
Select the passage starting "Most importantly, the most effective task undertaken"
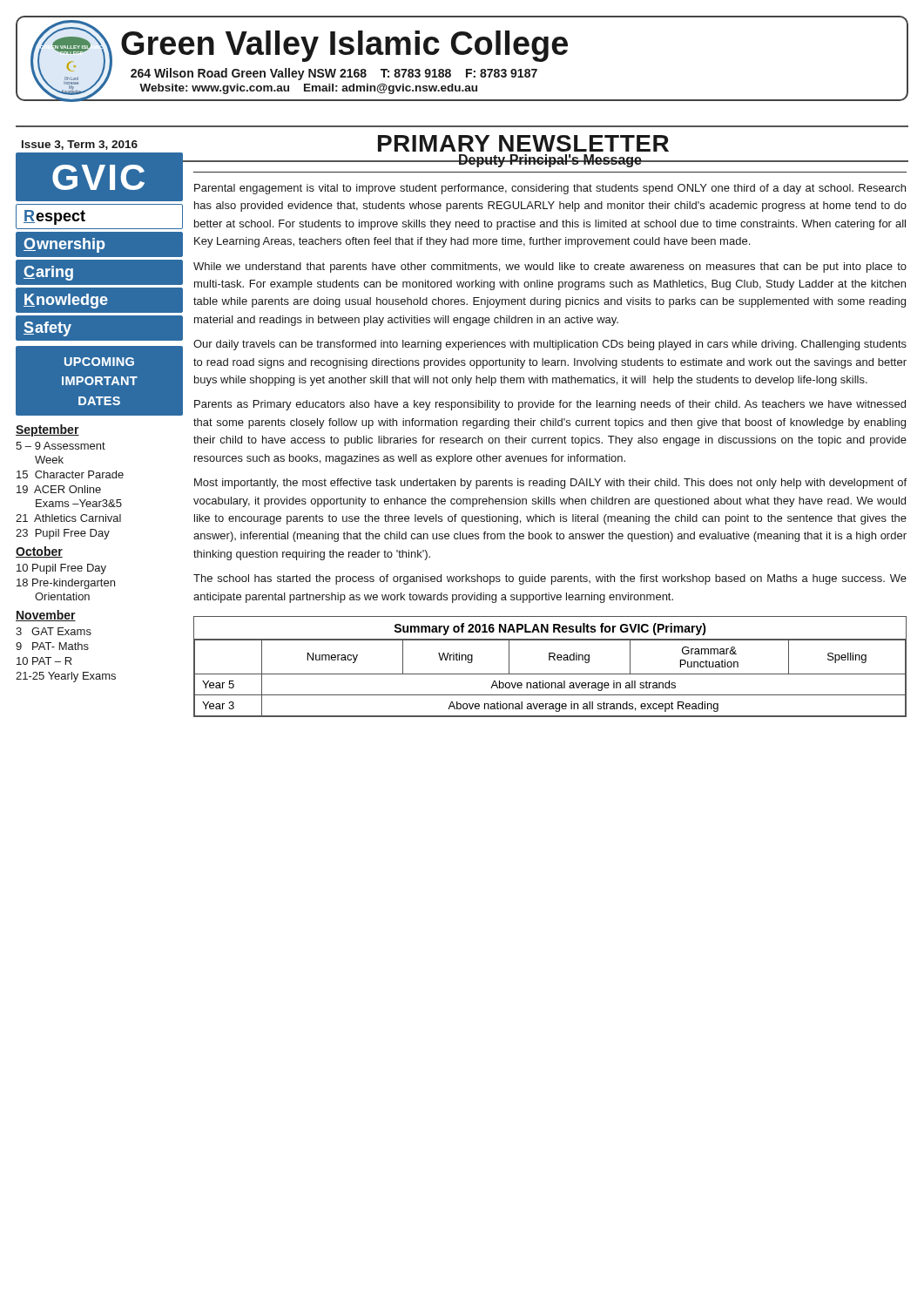550,518
